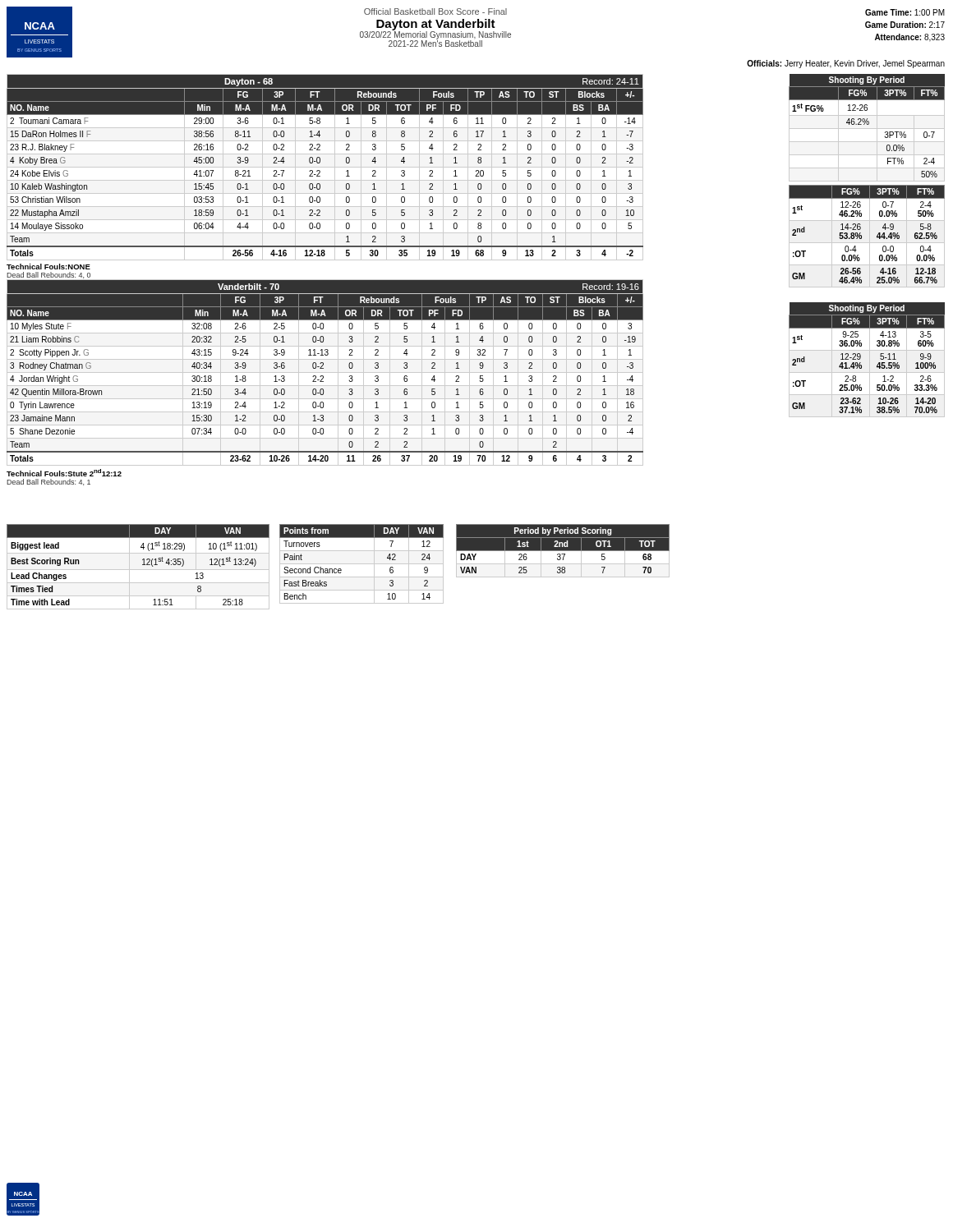Find the table that mentions "2-6 33.3%"
This screenshot has width=953, height=1232.
click(867, 348)
